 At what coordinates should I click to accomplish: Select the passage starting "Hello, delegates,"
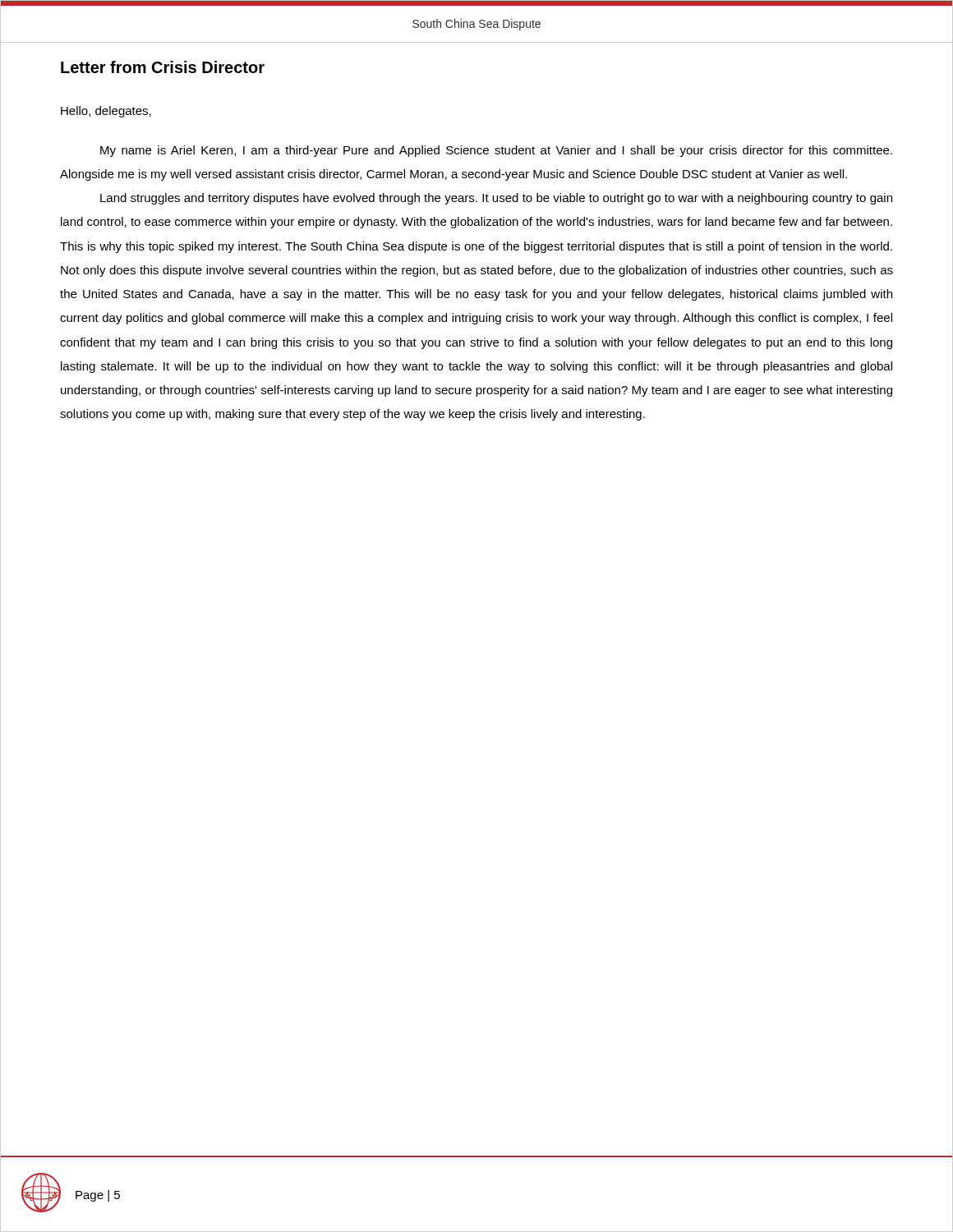(x=106, y=110)
